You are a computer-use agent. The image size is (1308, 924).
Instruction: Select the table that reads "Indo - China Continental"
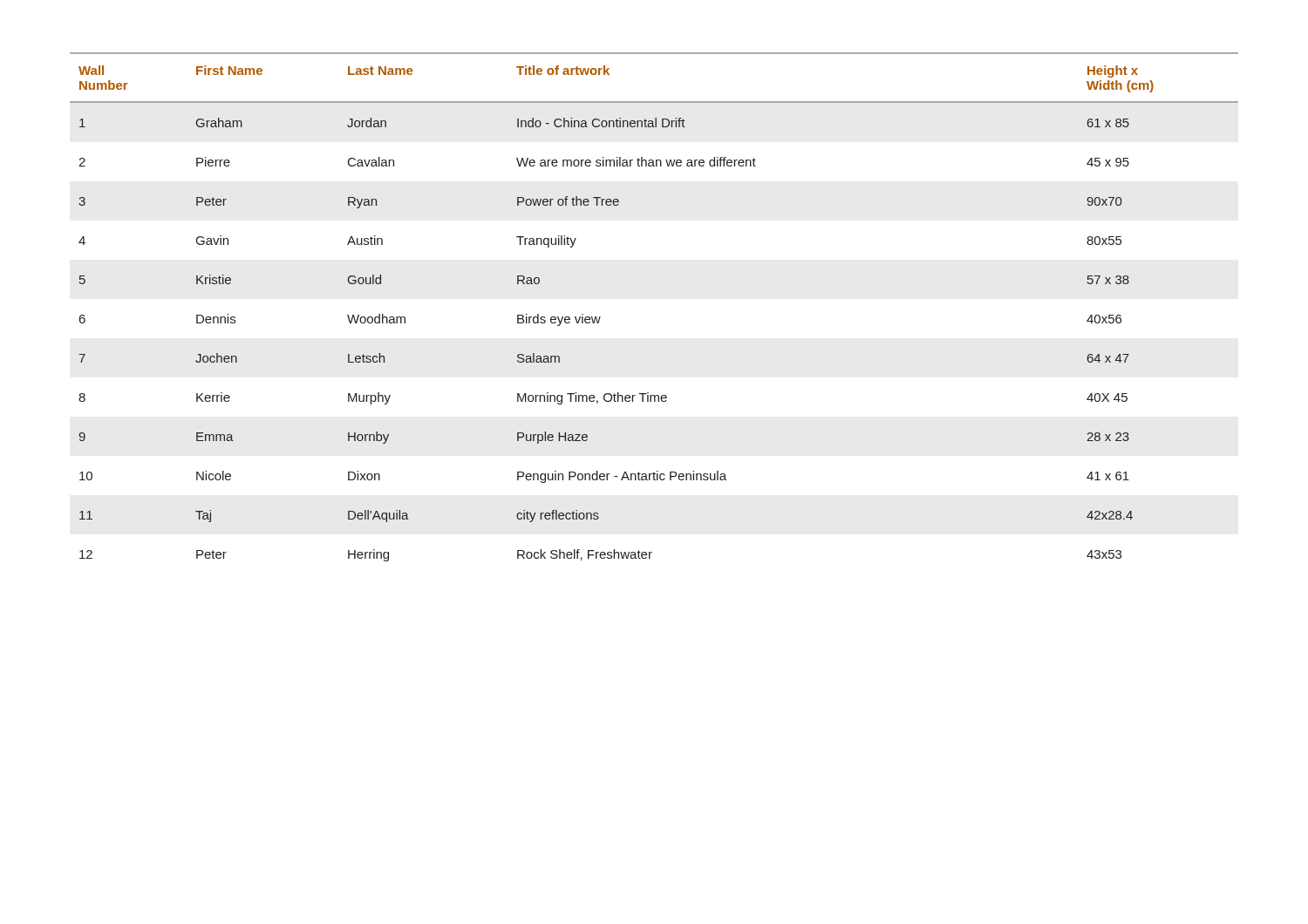[x=654, y=313]
